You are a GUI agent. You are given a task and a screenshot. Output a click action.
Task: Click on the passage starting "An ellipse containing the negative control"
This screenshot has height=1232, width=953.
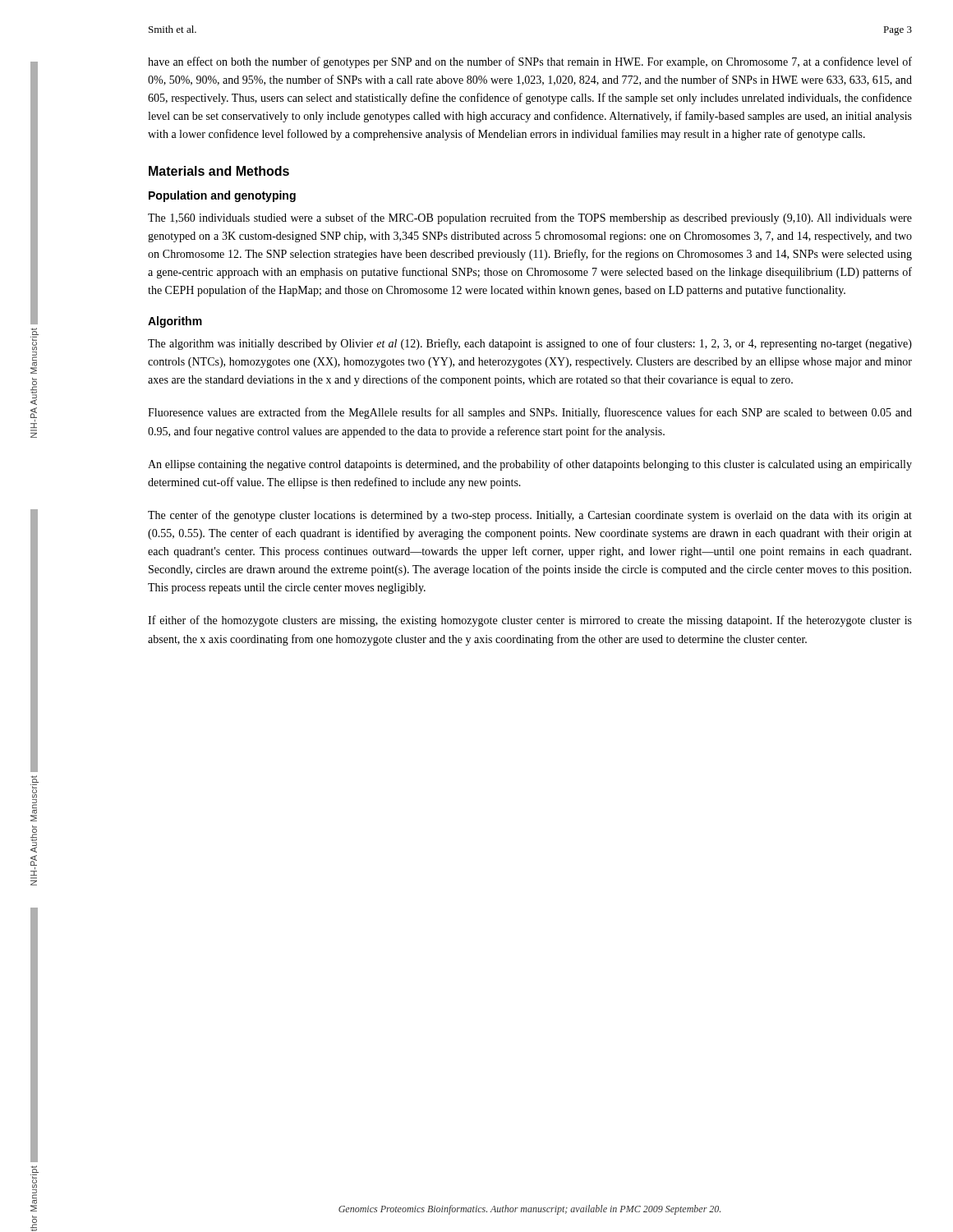pos(530,473)
